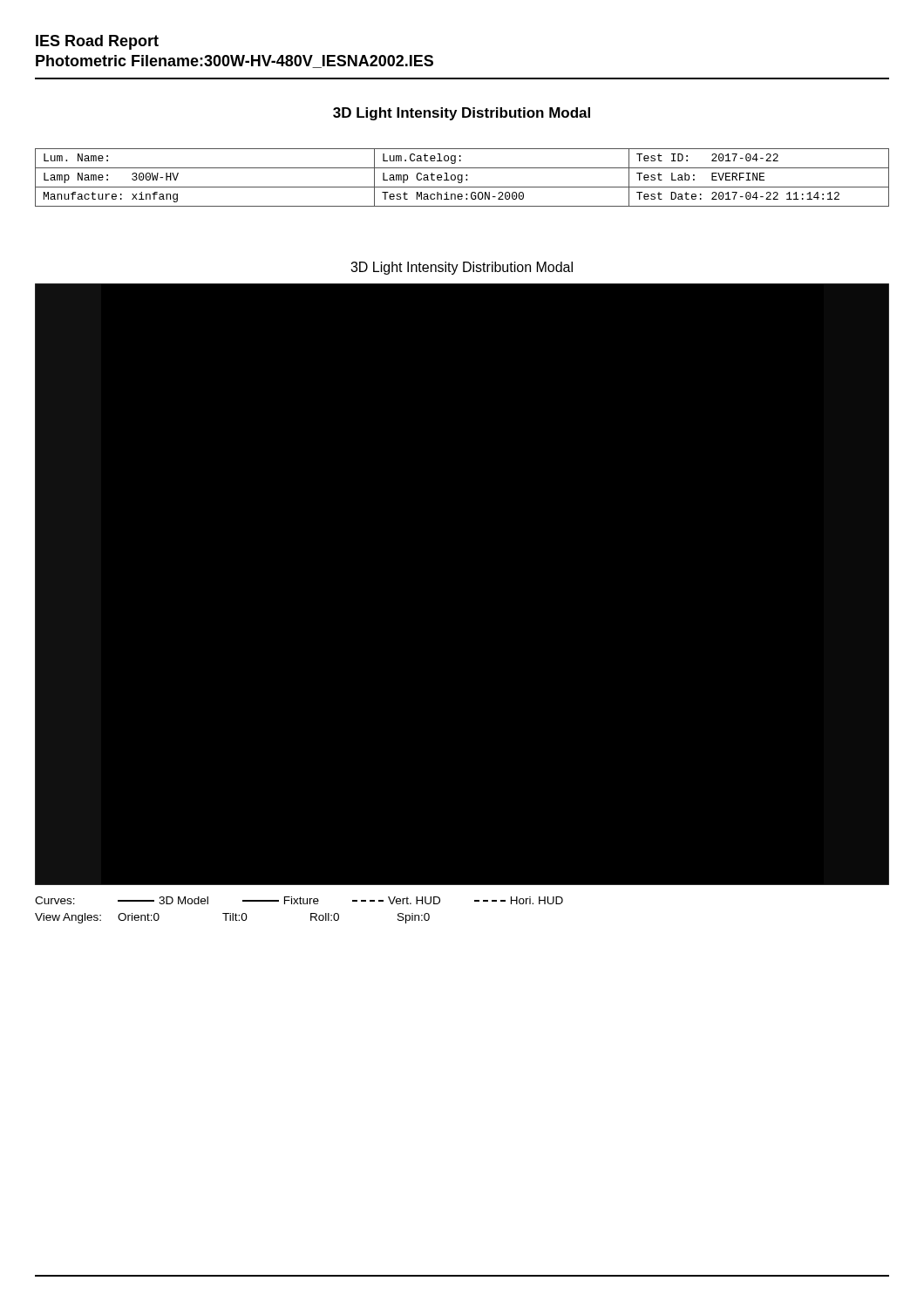This screenshot has width=924, height=1308.
Task: Select the table that reads "Lamp Name: 300W-HV"
Action: (462, 177)
